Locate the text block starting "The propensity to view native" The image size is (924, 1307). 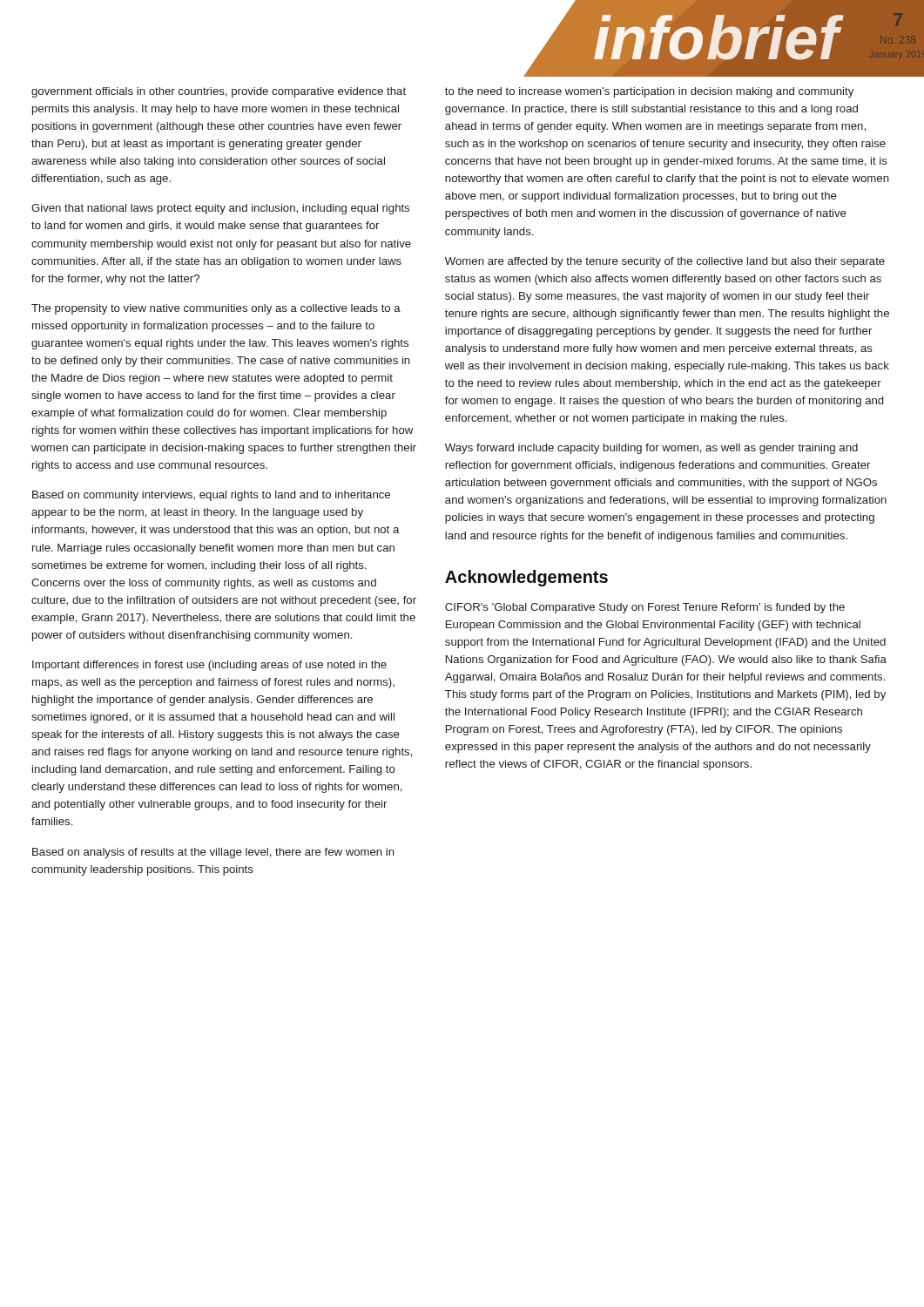224,386
